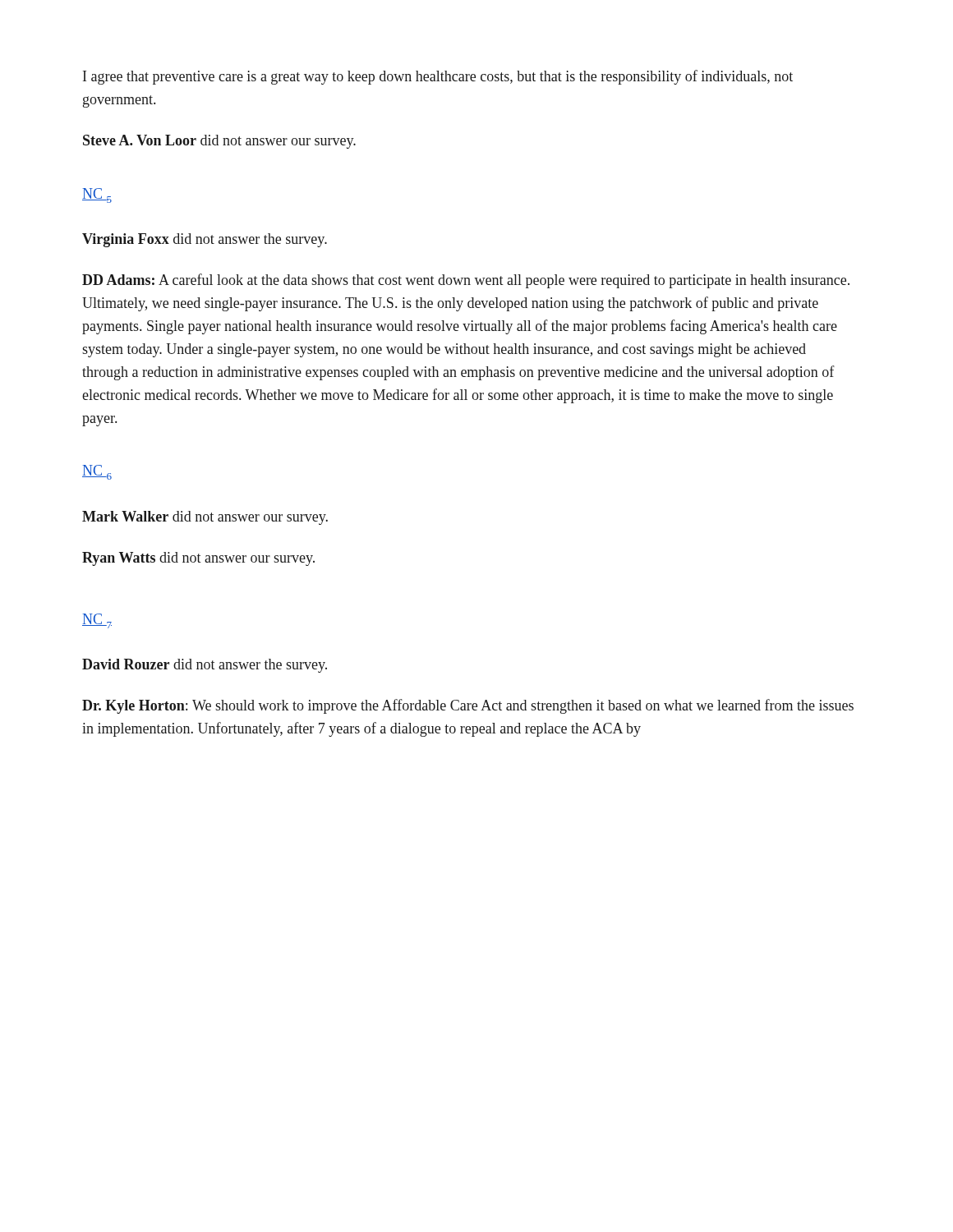Locate the text block containing "Dr. Kyle Horton:"

[x=468, y=717]
